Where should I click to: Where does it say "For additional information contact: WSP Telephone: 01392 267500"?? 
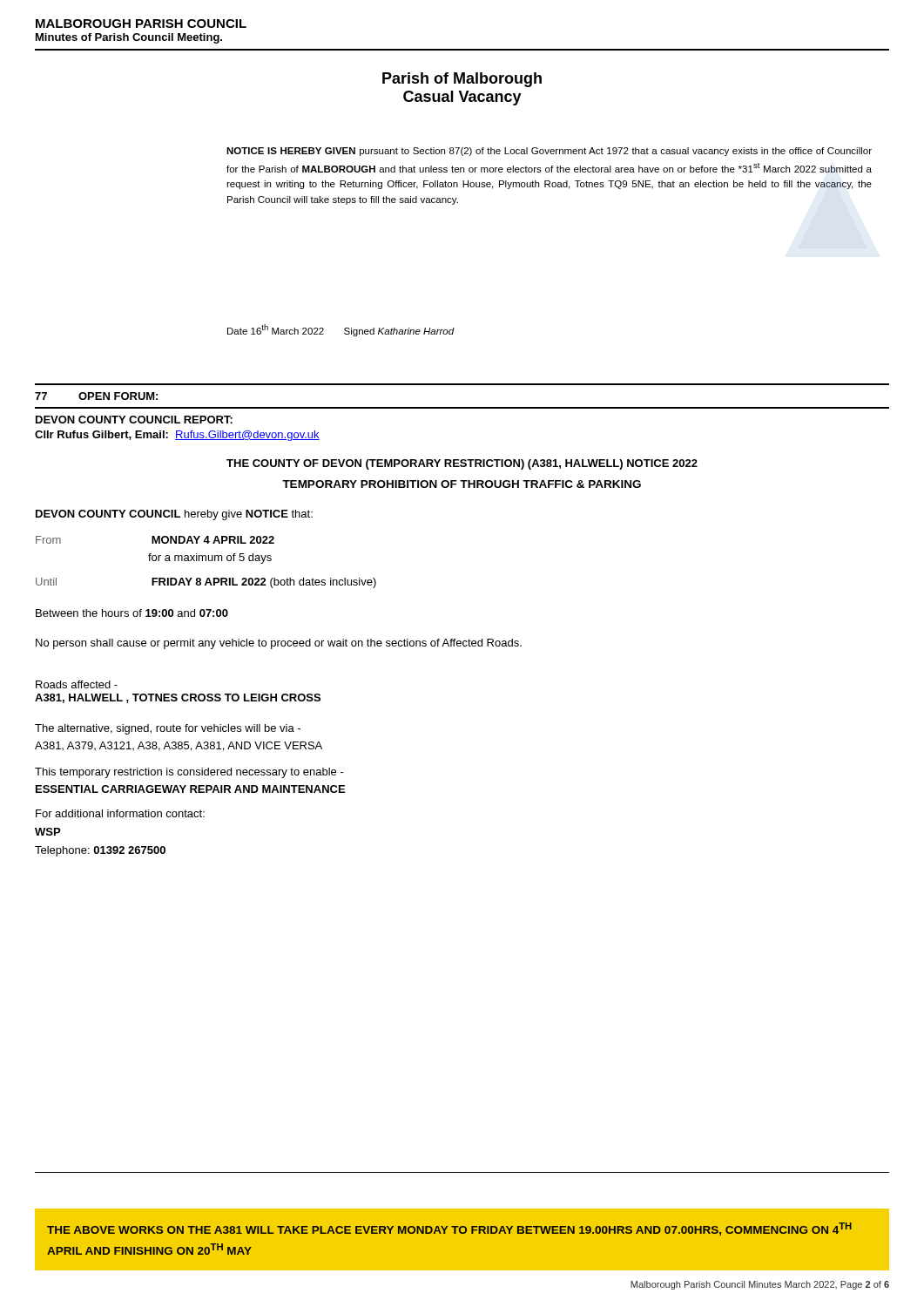(120, 813)
